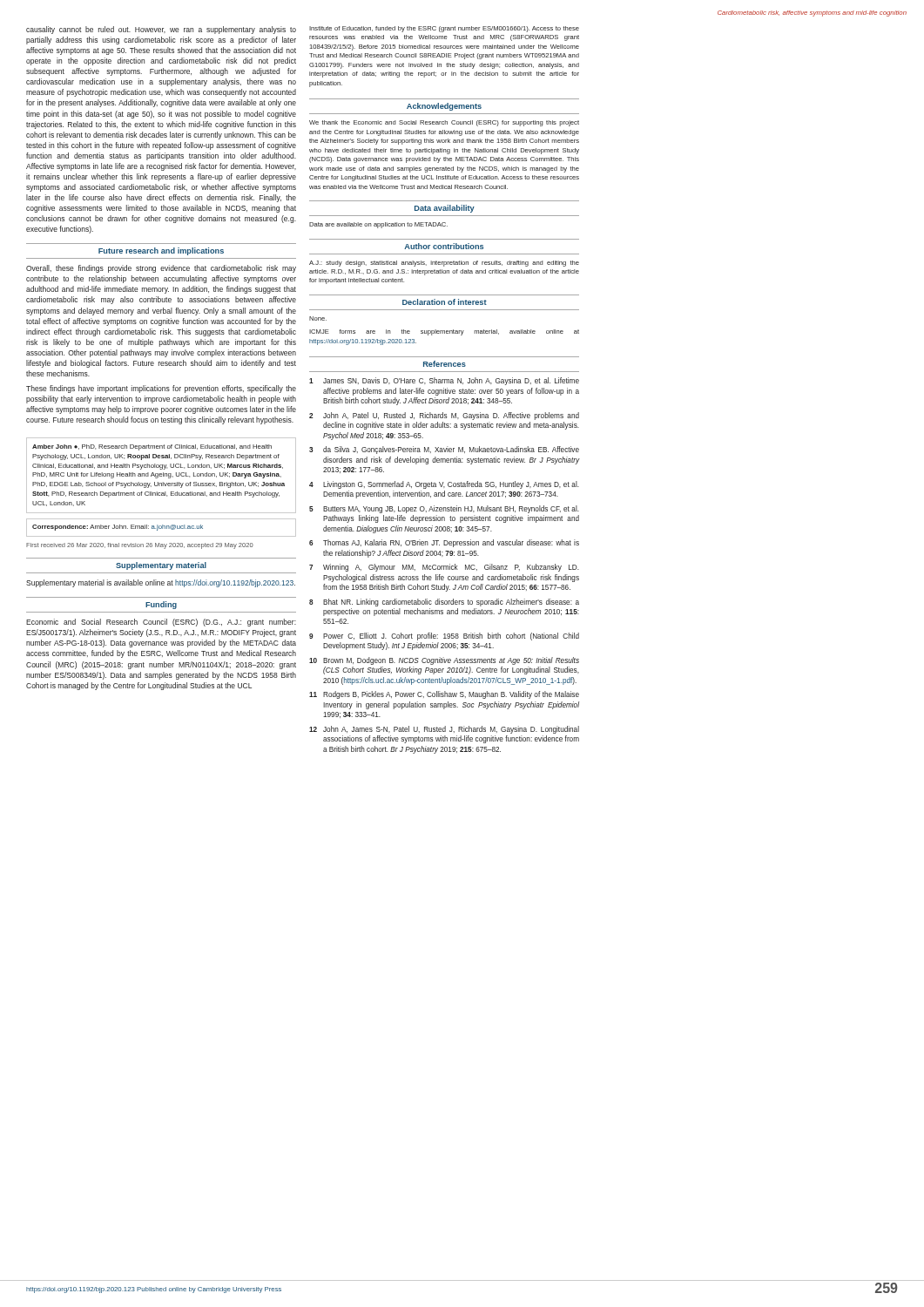This screenshot has width=924, height=1307.
Task: Click the passage that begins "5 Butters MA, Young JB, Lopez O,"
Action: 444,519
